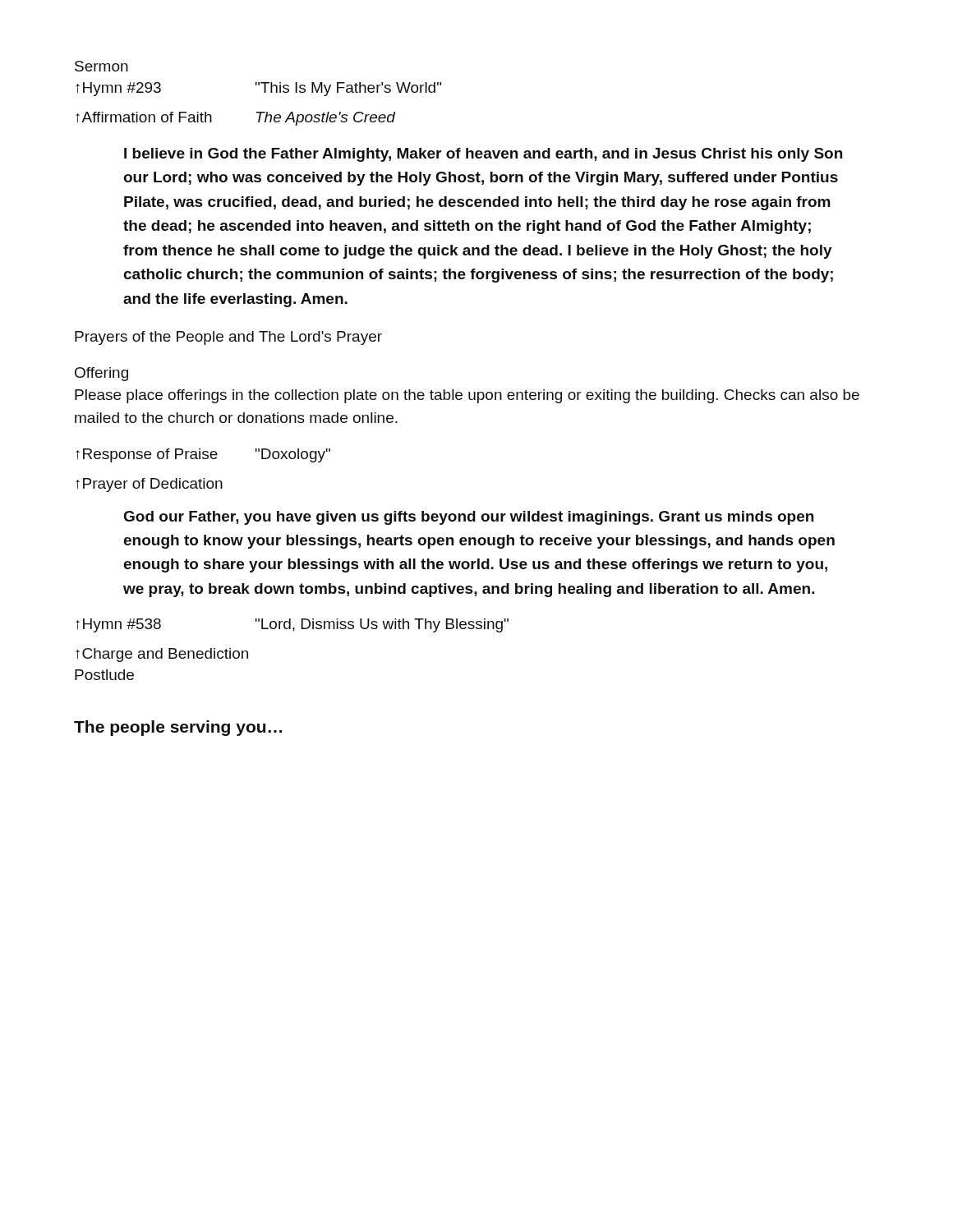Navigate to the text block starting "↑Response of Praise "Doxology""
The width and height of the screenshot is (953, 1232).
click(202, 454)
